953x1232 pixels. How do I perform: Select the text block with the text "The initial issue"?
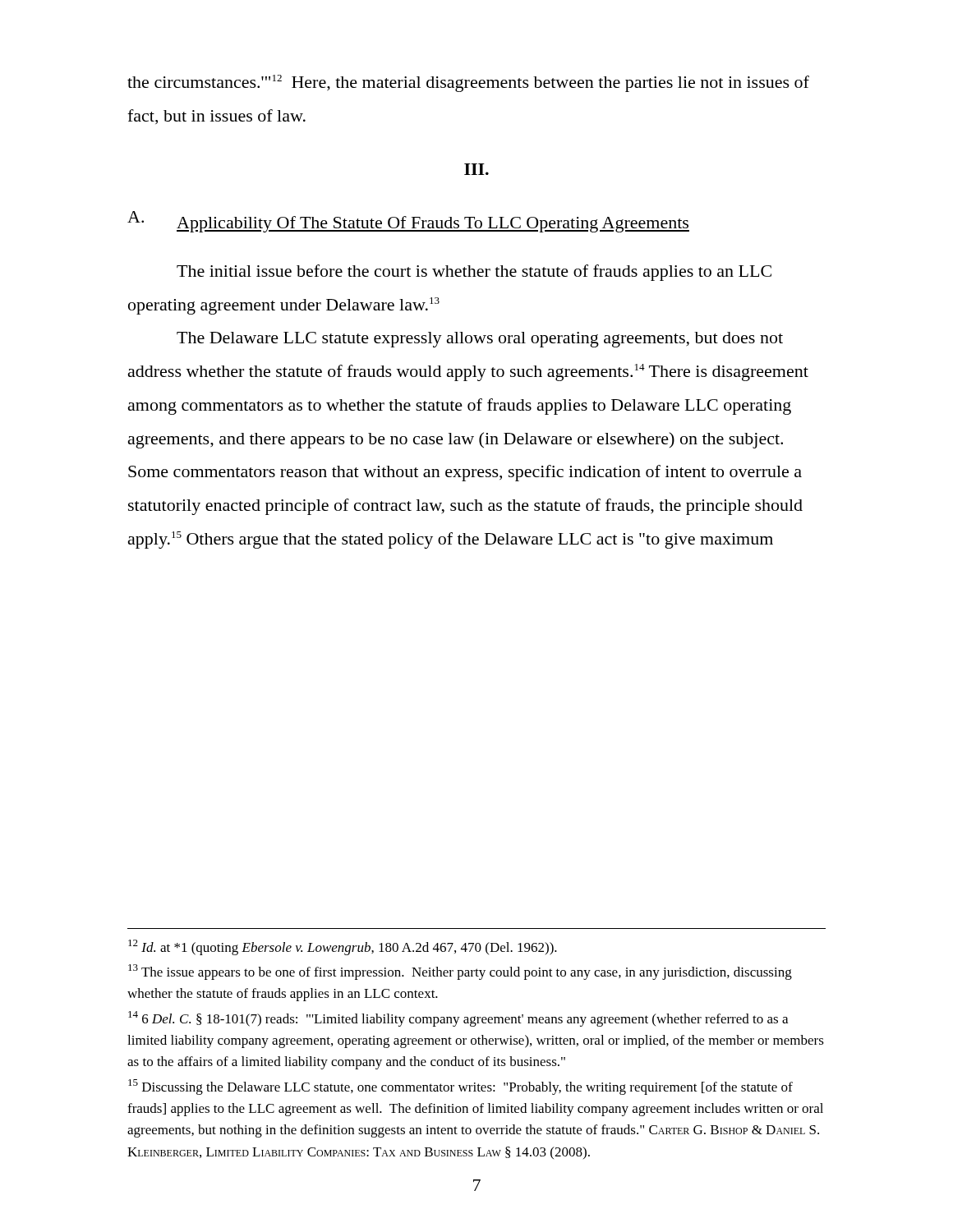[450, 287]
